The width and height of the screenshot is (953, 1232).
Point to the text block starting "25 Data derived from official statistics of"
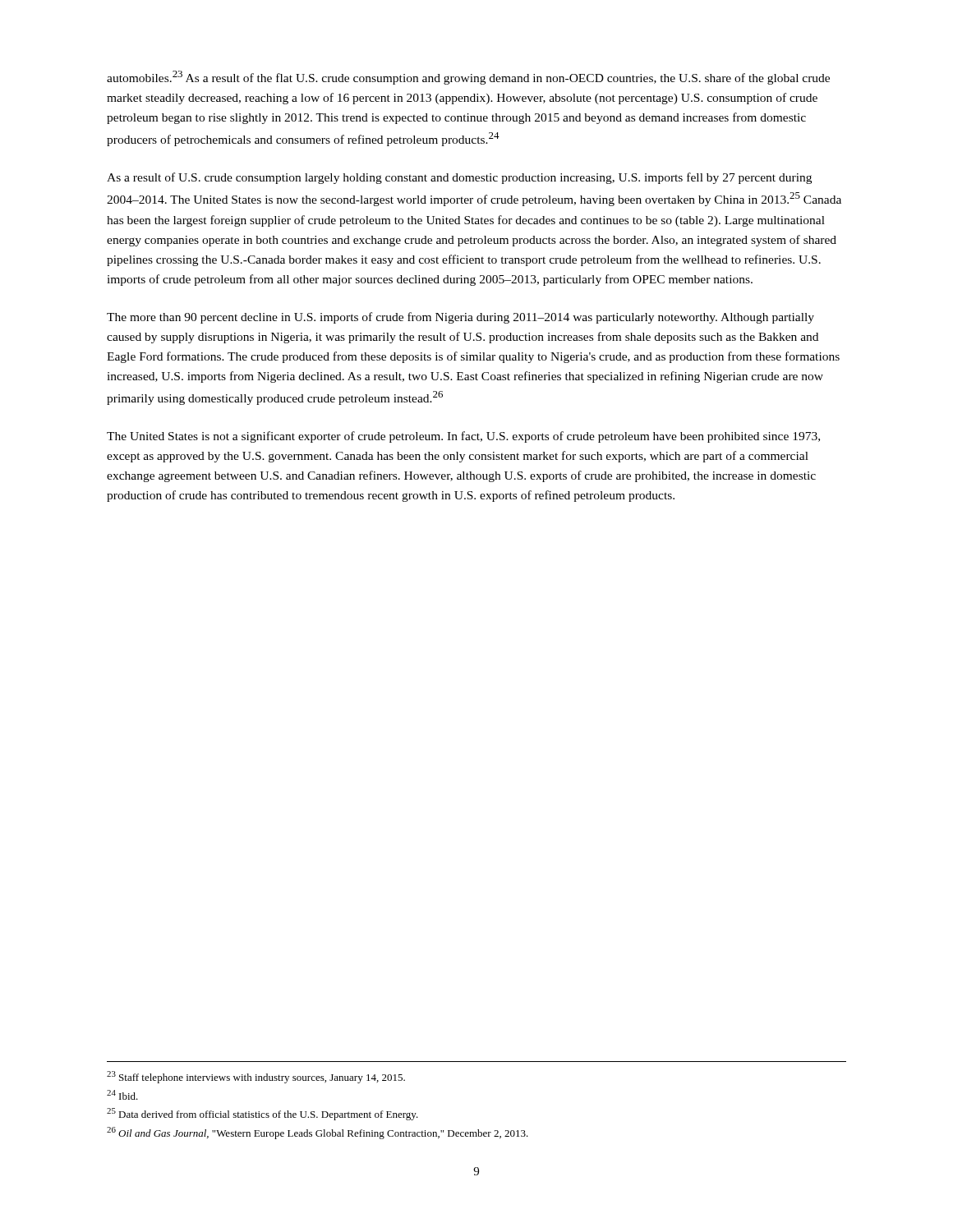click(263, 1113)
